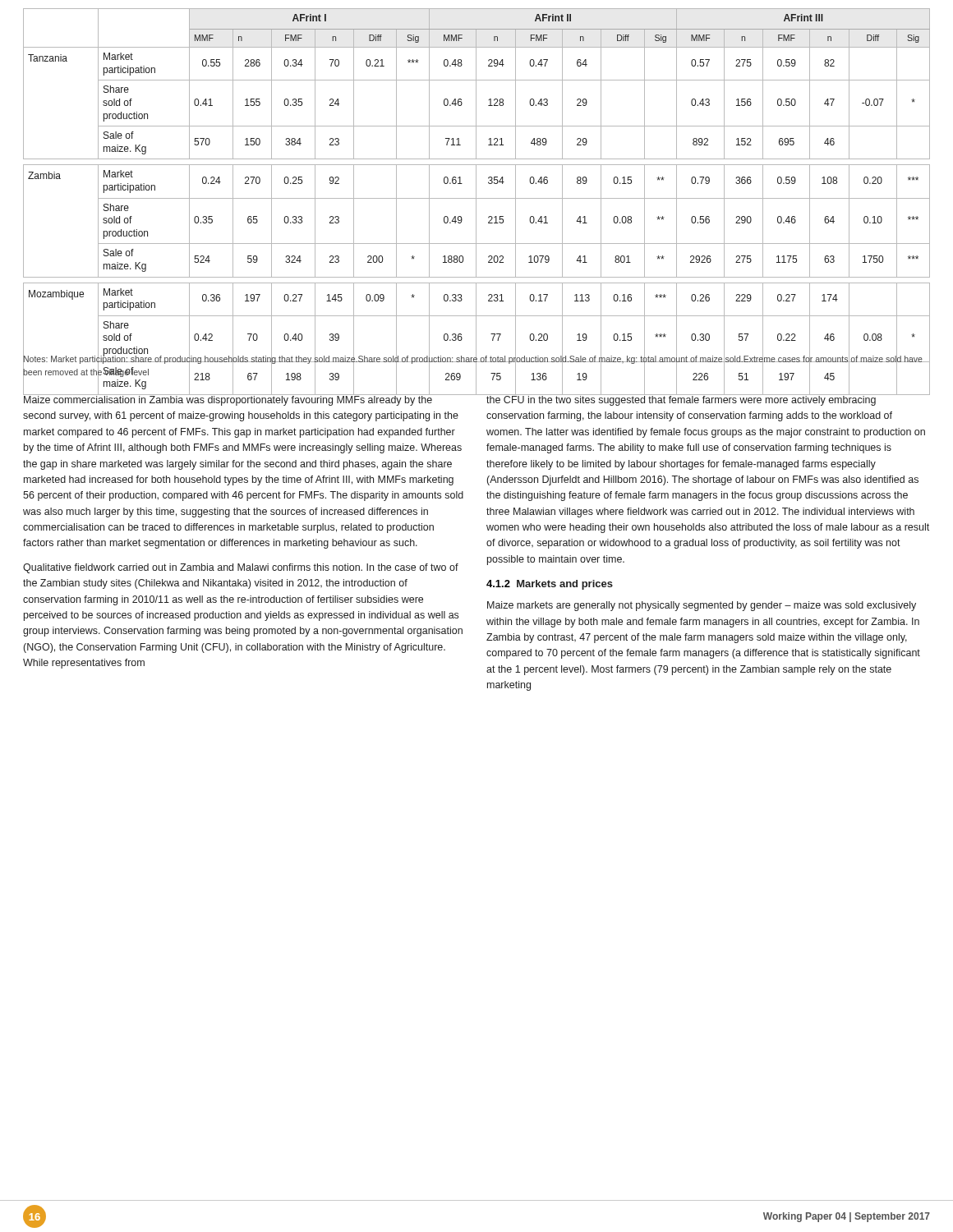Find the footnote

473,365
